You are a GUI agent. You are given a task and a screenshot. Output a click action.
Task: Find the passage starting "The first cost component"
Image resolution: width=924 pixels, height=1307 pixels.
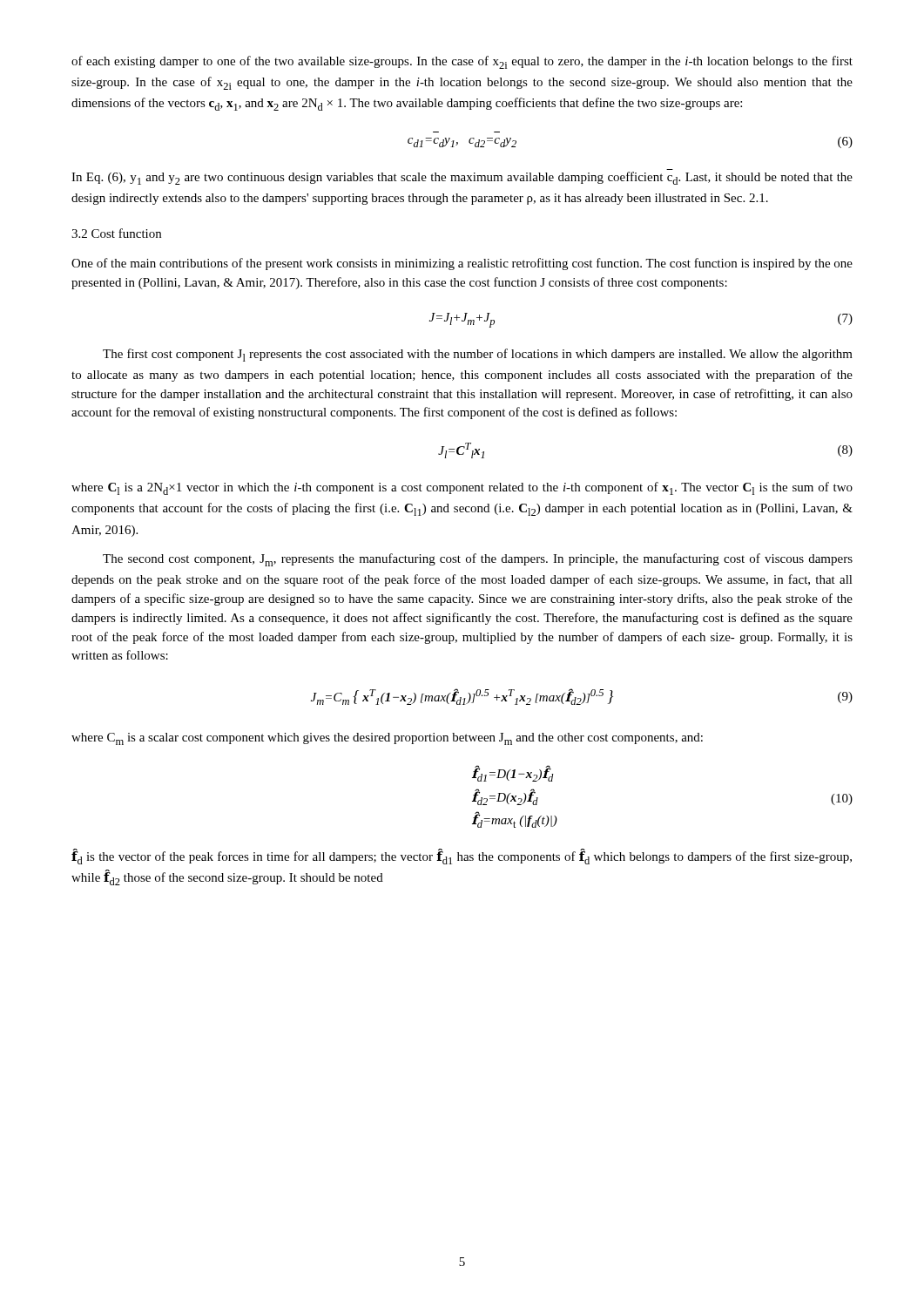pos(462,384)
